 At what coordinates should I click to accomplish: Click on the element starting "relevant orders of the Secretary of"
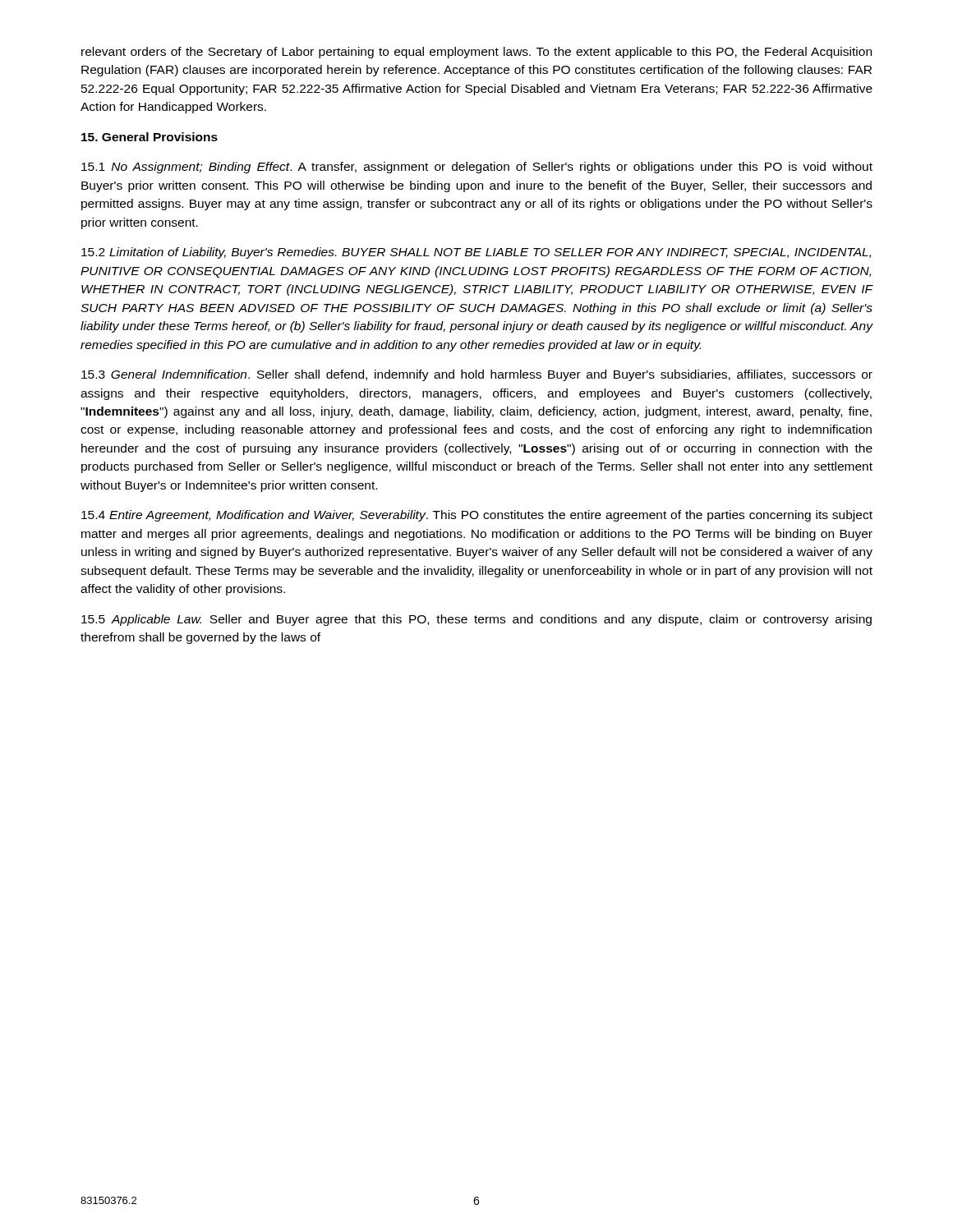tap(476, 80)
